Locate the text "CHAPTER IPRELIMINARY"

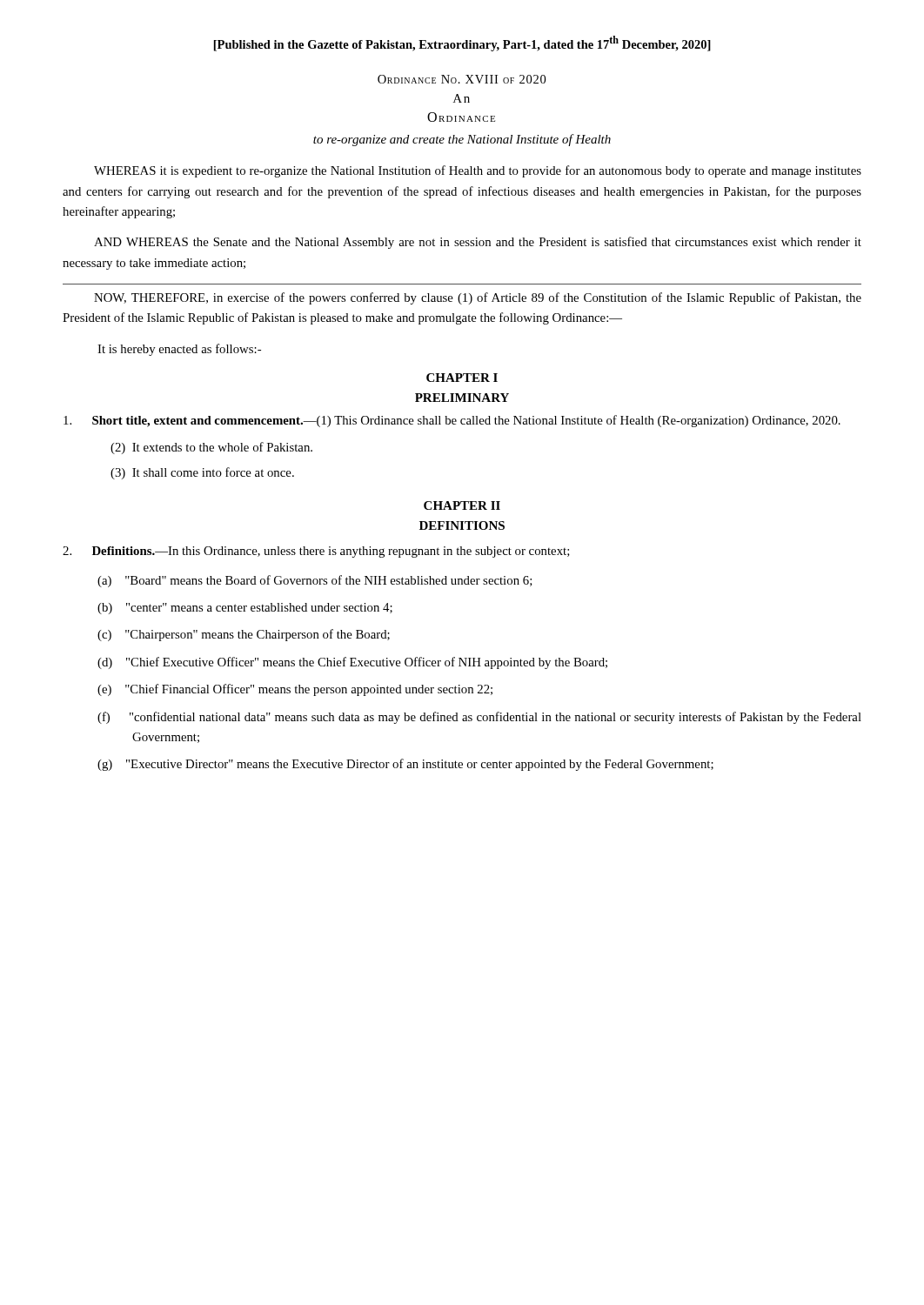point(462,388)
